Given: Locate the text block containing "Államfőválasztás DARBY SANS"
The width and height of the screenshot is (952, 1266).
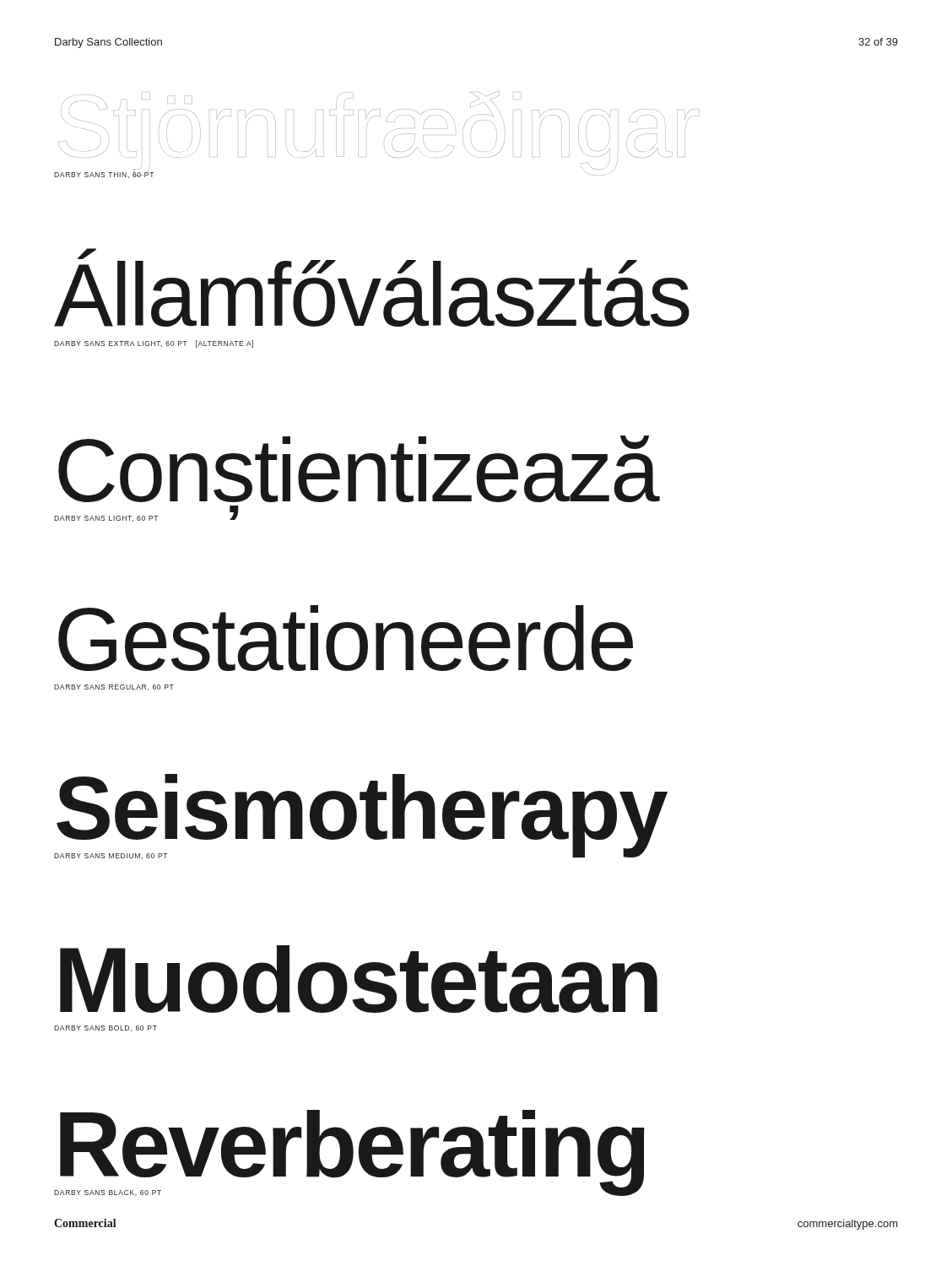Looking at the screenshot, I should pyautogui.click(x=372, y=300).
